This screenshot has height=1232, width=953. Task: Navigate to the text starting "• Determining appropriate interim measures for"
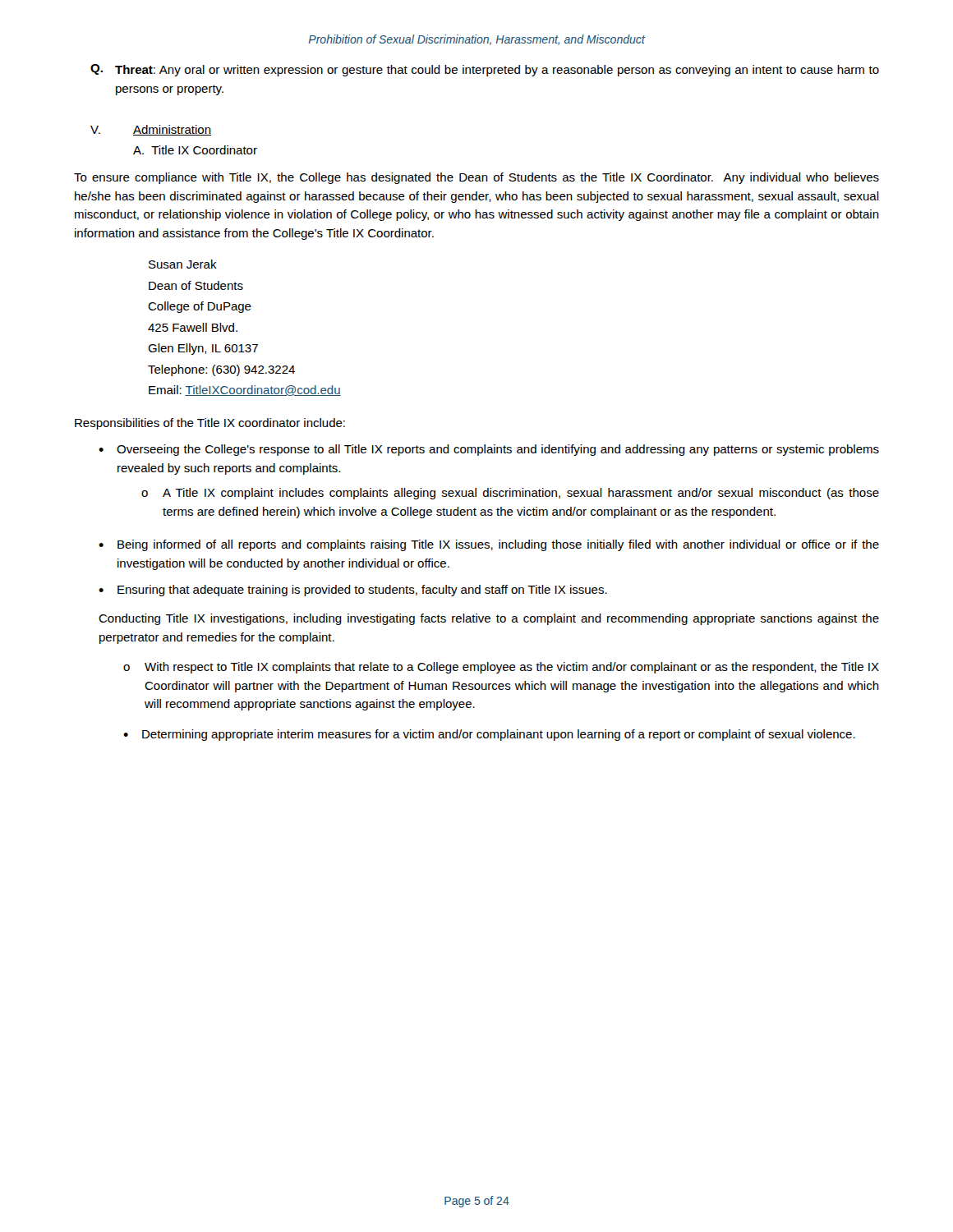point(501,735)
